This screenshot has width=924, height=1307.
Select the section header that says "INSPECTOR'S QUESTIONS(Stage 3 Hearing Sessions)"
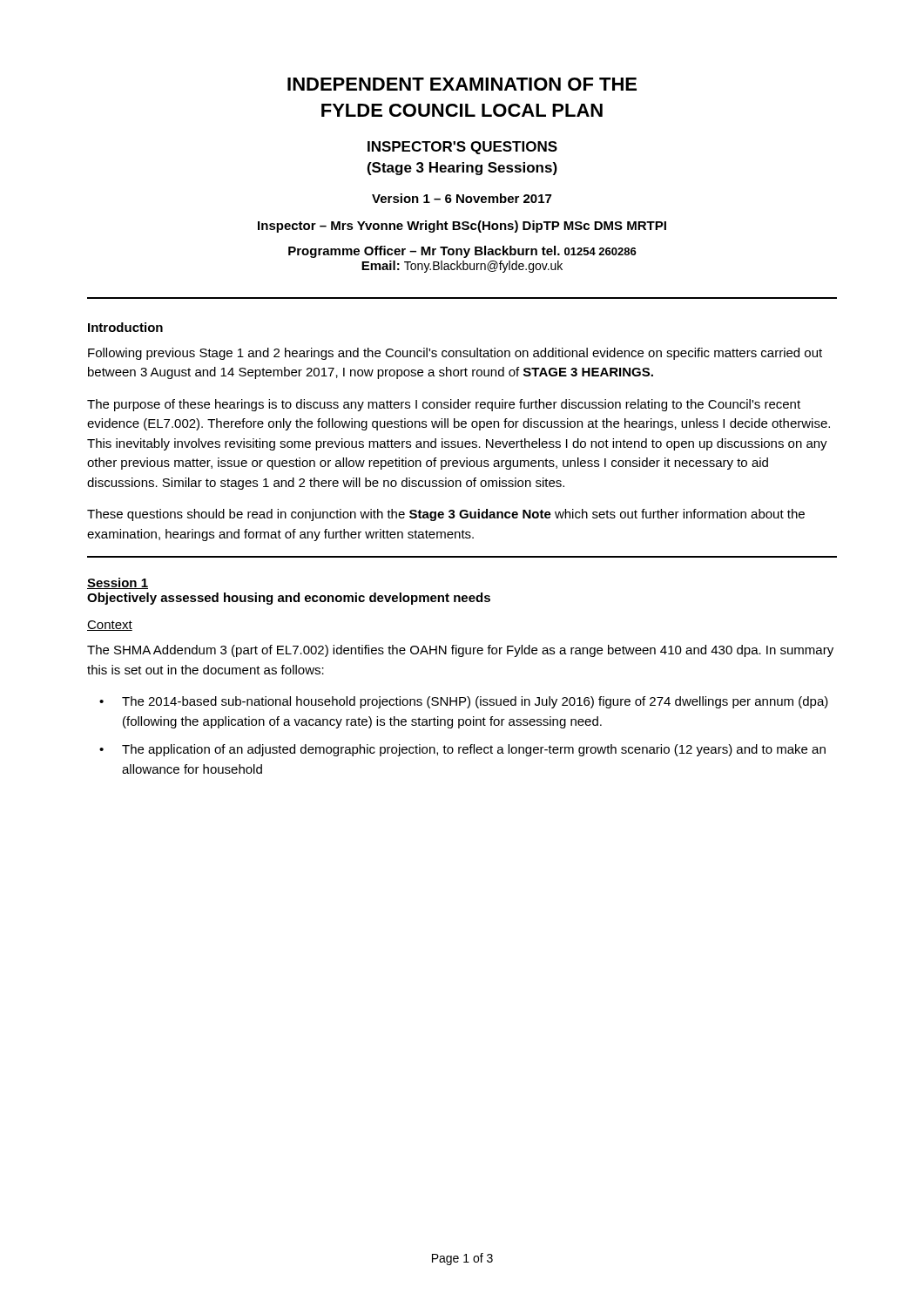coord(462,157)
